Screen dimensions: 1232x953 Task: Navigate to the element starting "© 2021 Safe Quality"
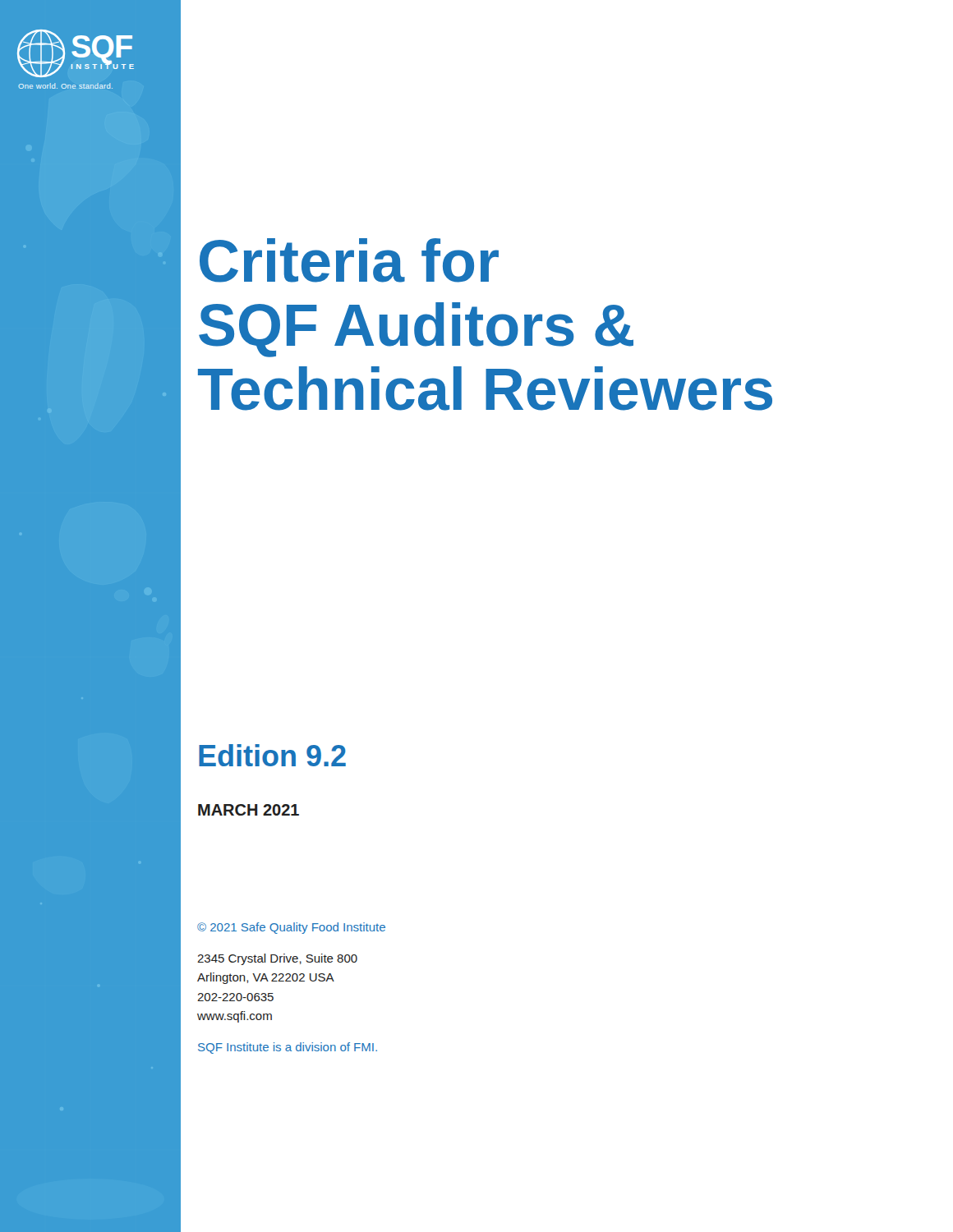pyautogui.click(x=291, y=928)
